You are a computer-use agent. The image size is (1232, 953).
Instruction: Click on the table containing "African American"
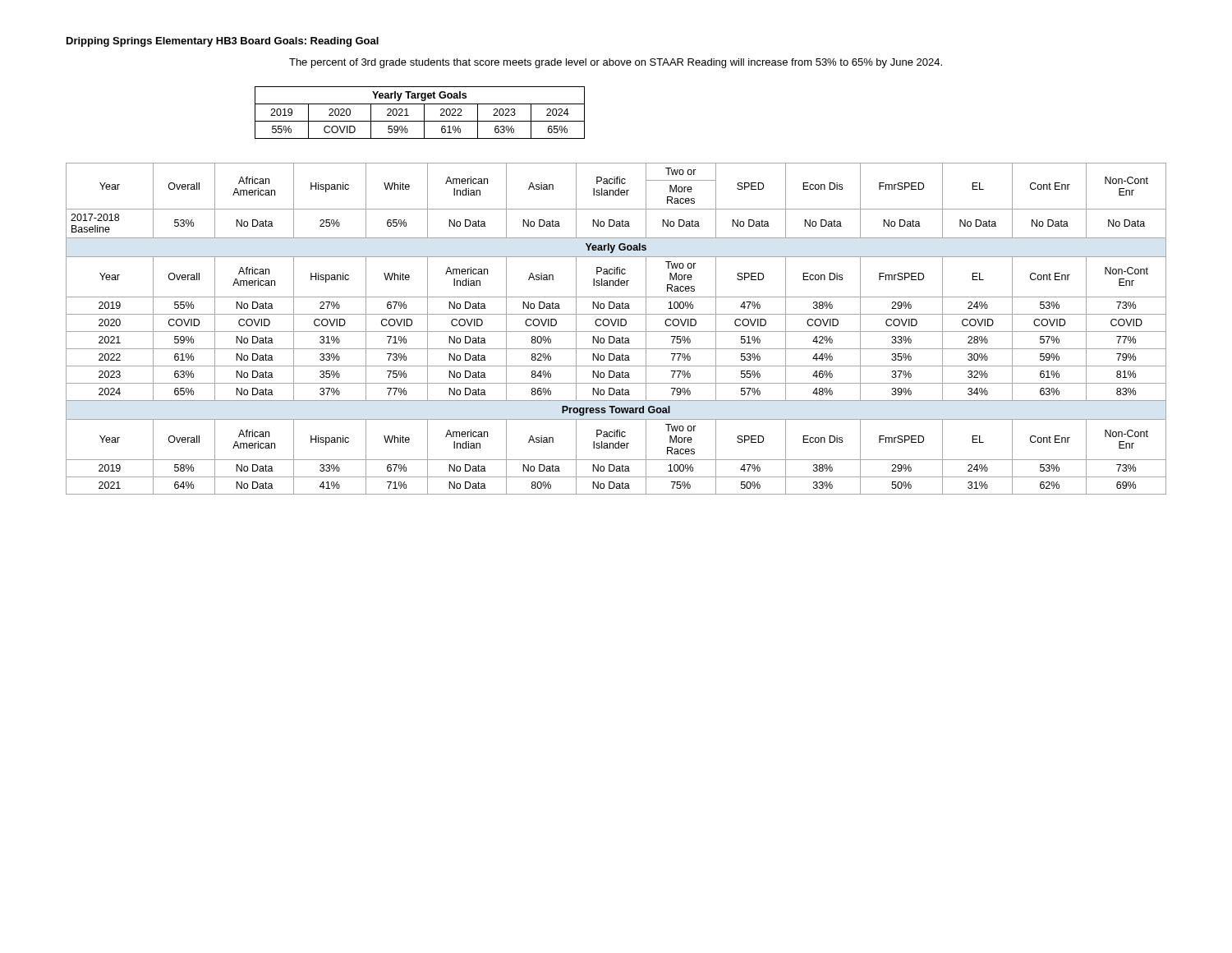[616, 329]
